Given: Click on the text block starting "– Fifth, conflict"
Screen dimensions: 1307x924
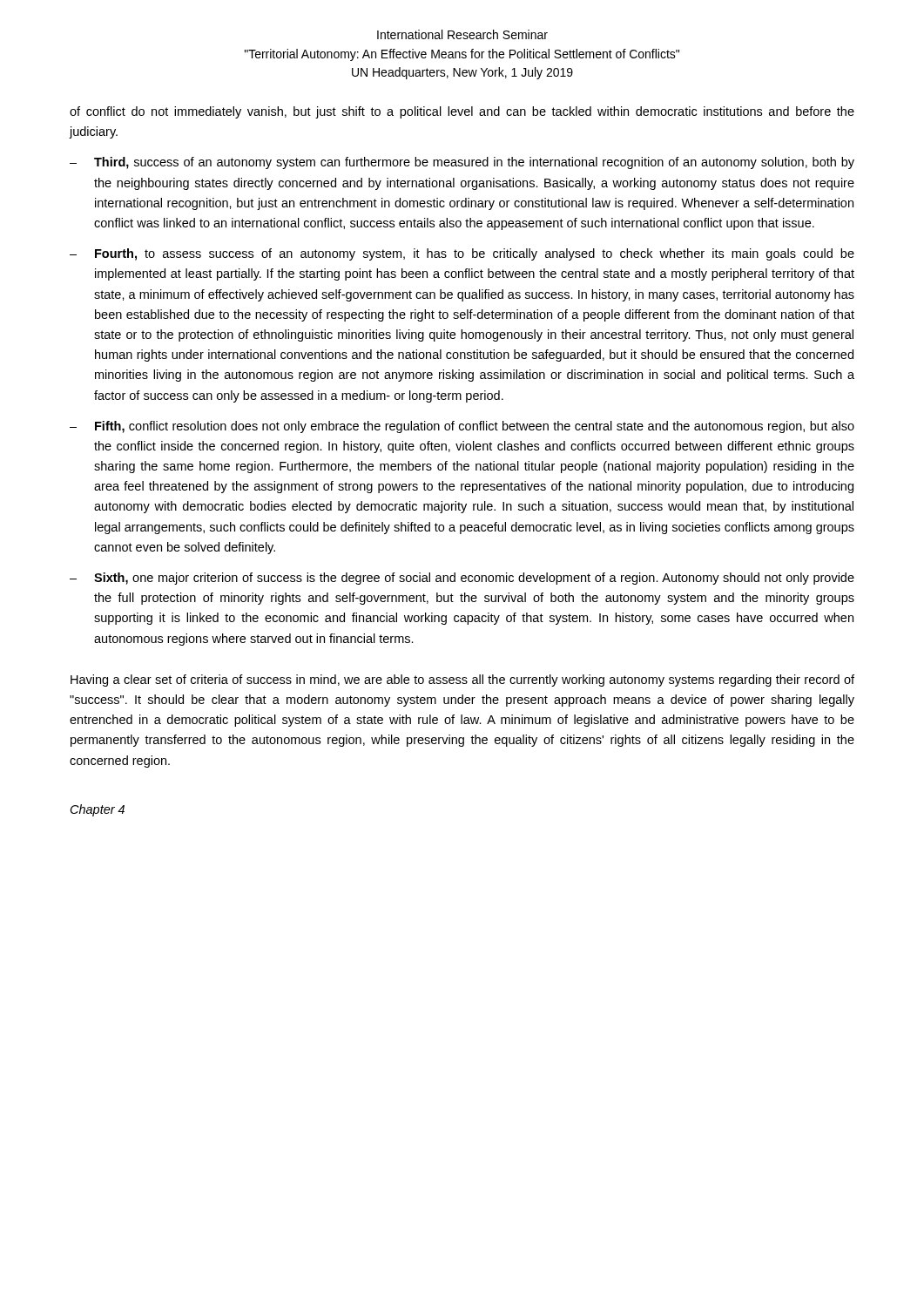Looking at the screenshot, I should pyautogui.click(x=462, y=487).
